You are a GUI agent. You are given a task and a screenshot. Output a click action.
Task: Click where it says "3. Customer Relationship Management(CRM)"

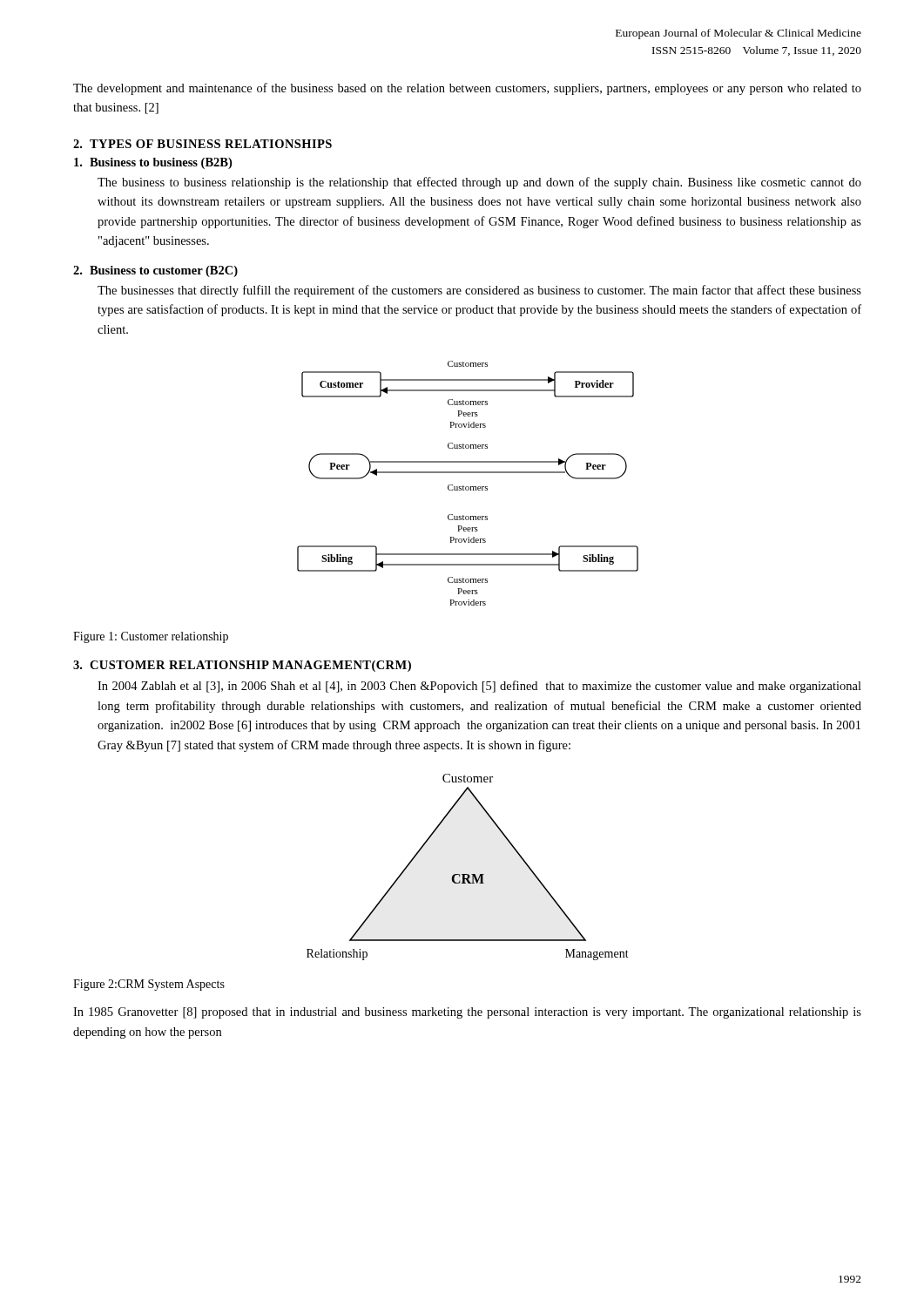pos(243,665)
